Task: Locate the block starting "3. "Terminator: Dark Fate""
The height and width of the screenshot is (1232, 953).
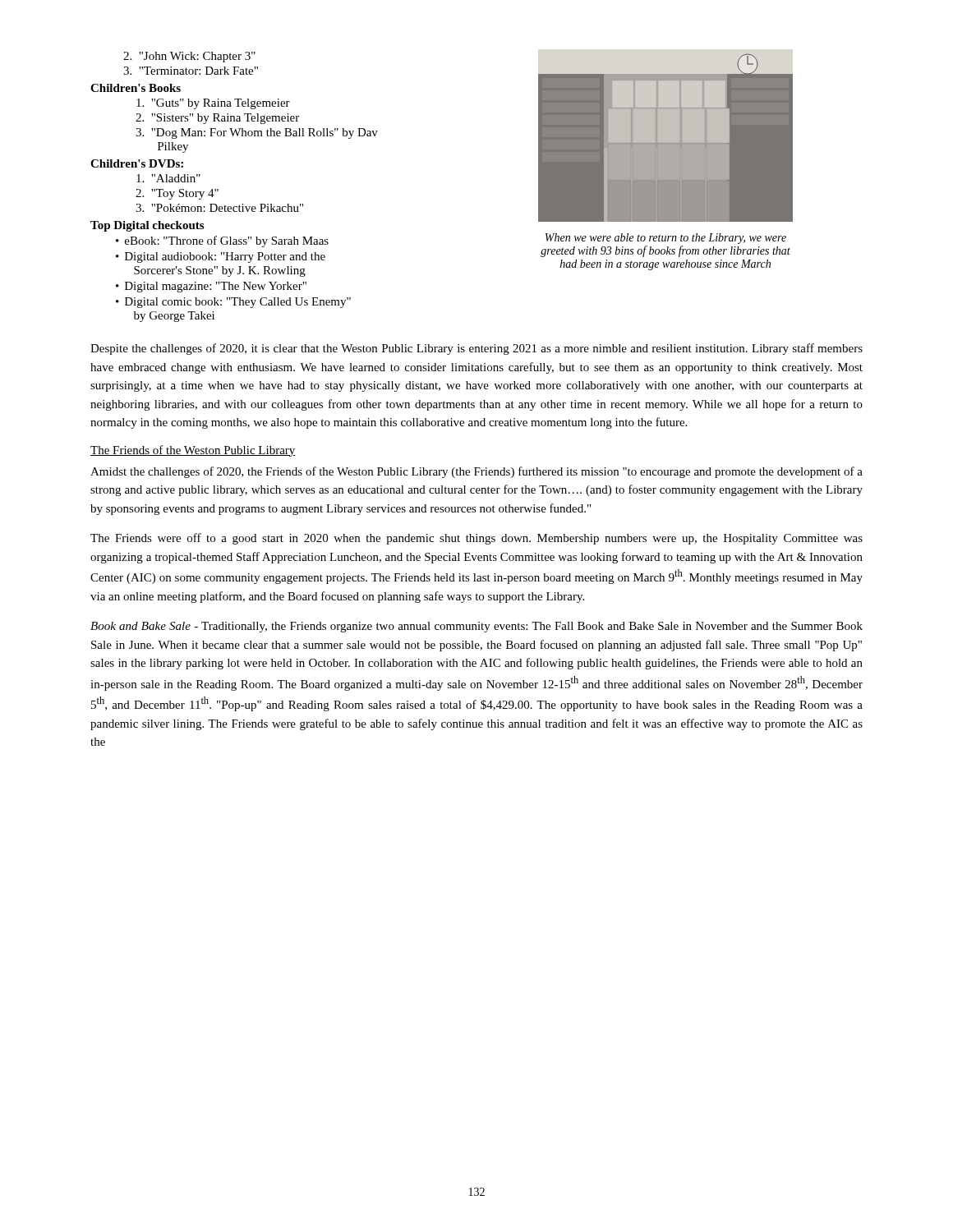Action: 191,71
